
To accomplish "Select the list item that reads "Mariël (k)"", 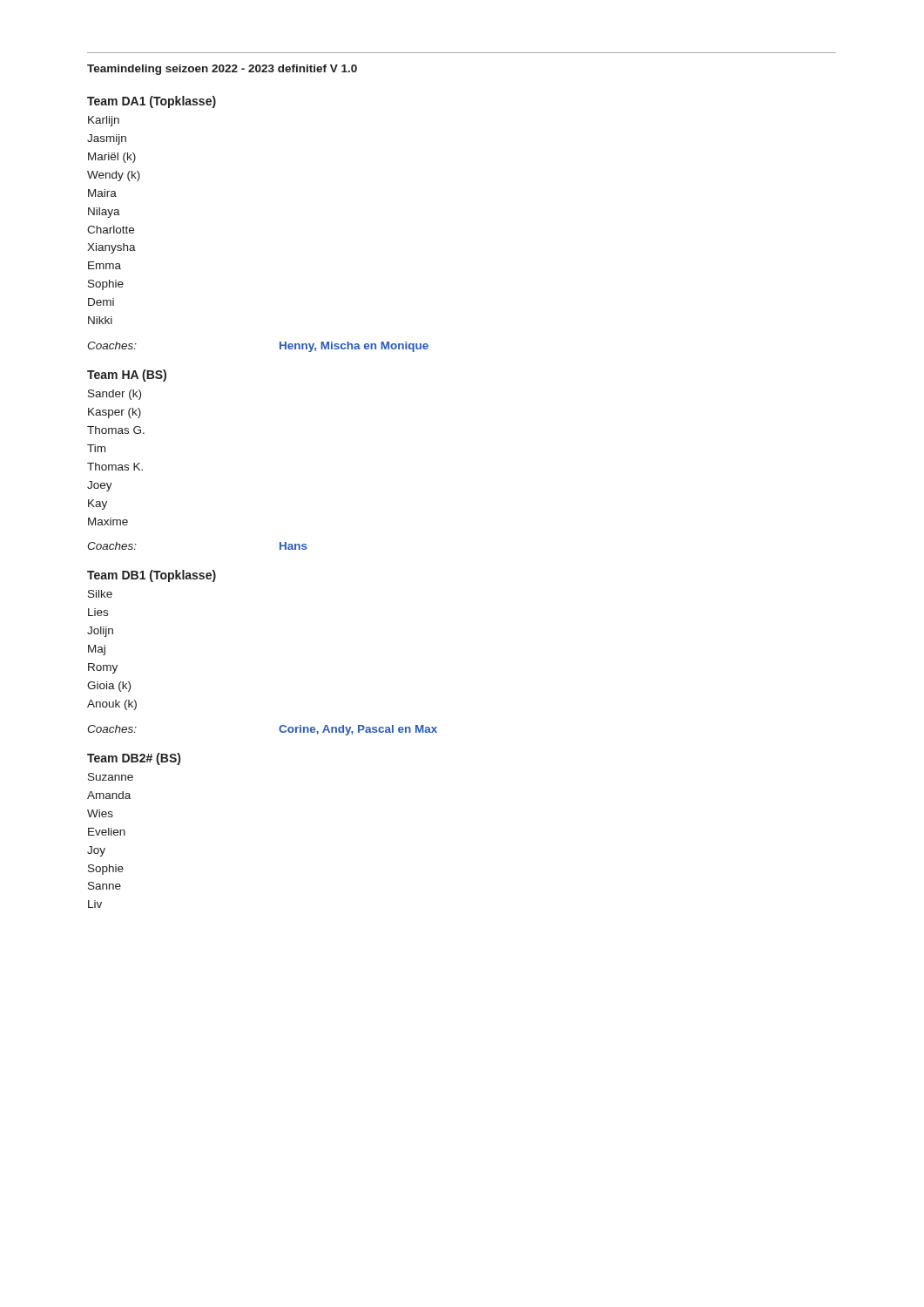I will pos(112,156).
